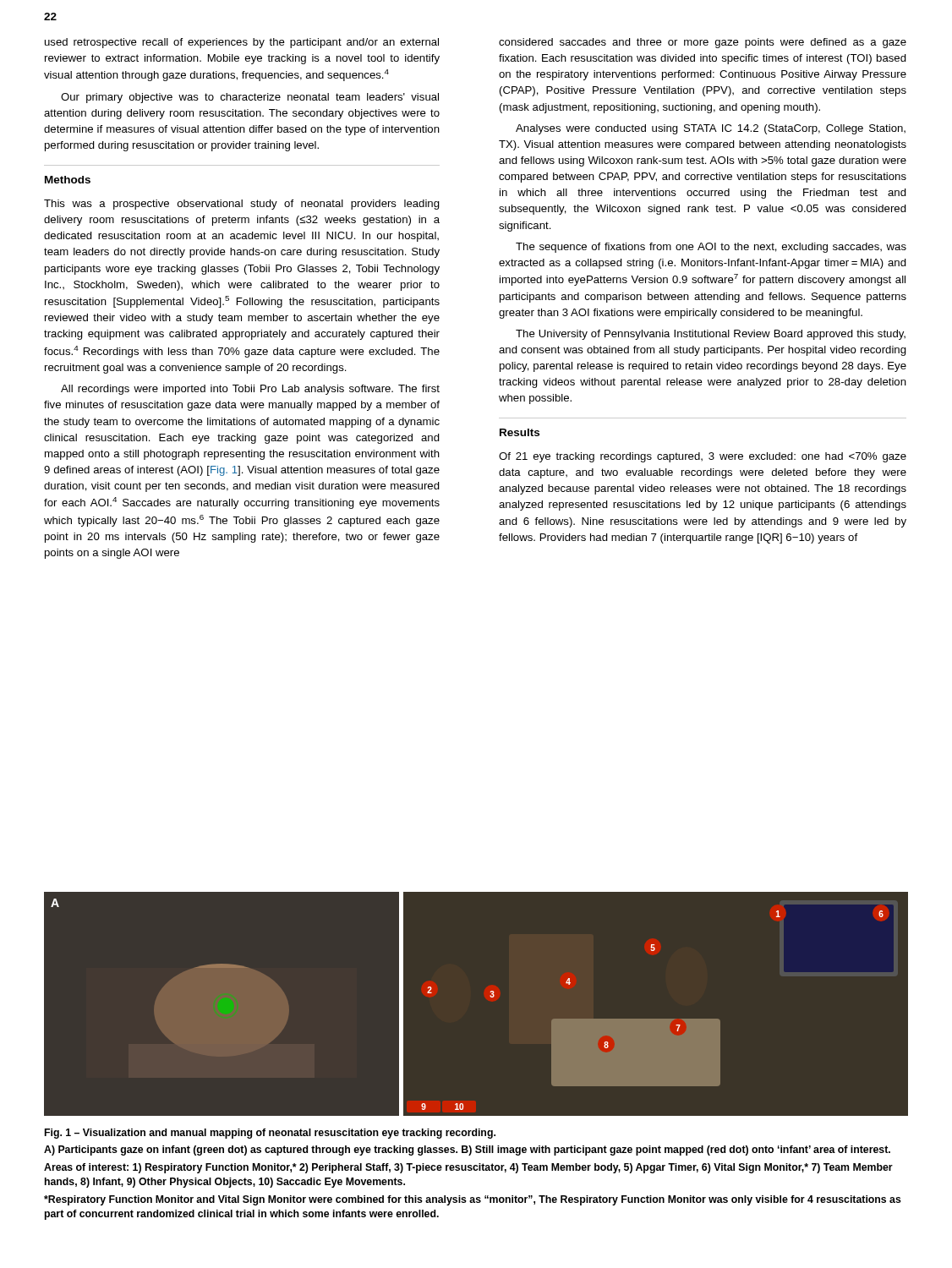
Task: Click on the element starting "Fig. 1 – Visualization and manual mapping"
Action: click(476, 1174)
